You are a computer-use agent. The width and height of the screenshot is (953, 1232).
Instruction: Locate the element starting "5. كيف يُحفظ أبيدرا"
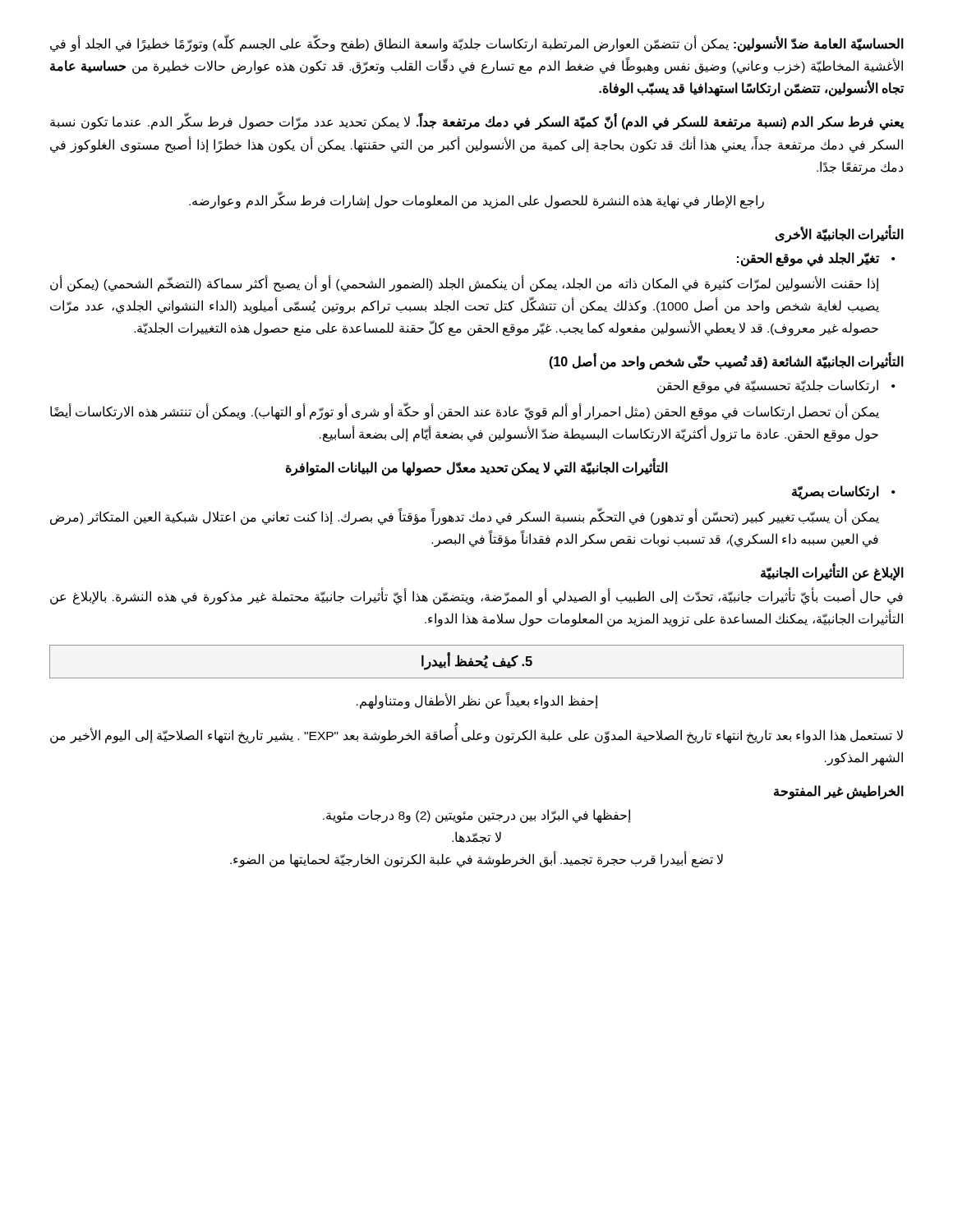(476, 661)
